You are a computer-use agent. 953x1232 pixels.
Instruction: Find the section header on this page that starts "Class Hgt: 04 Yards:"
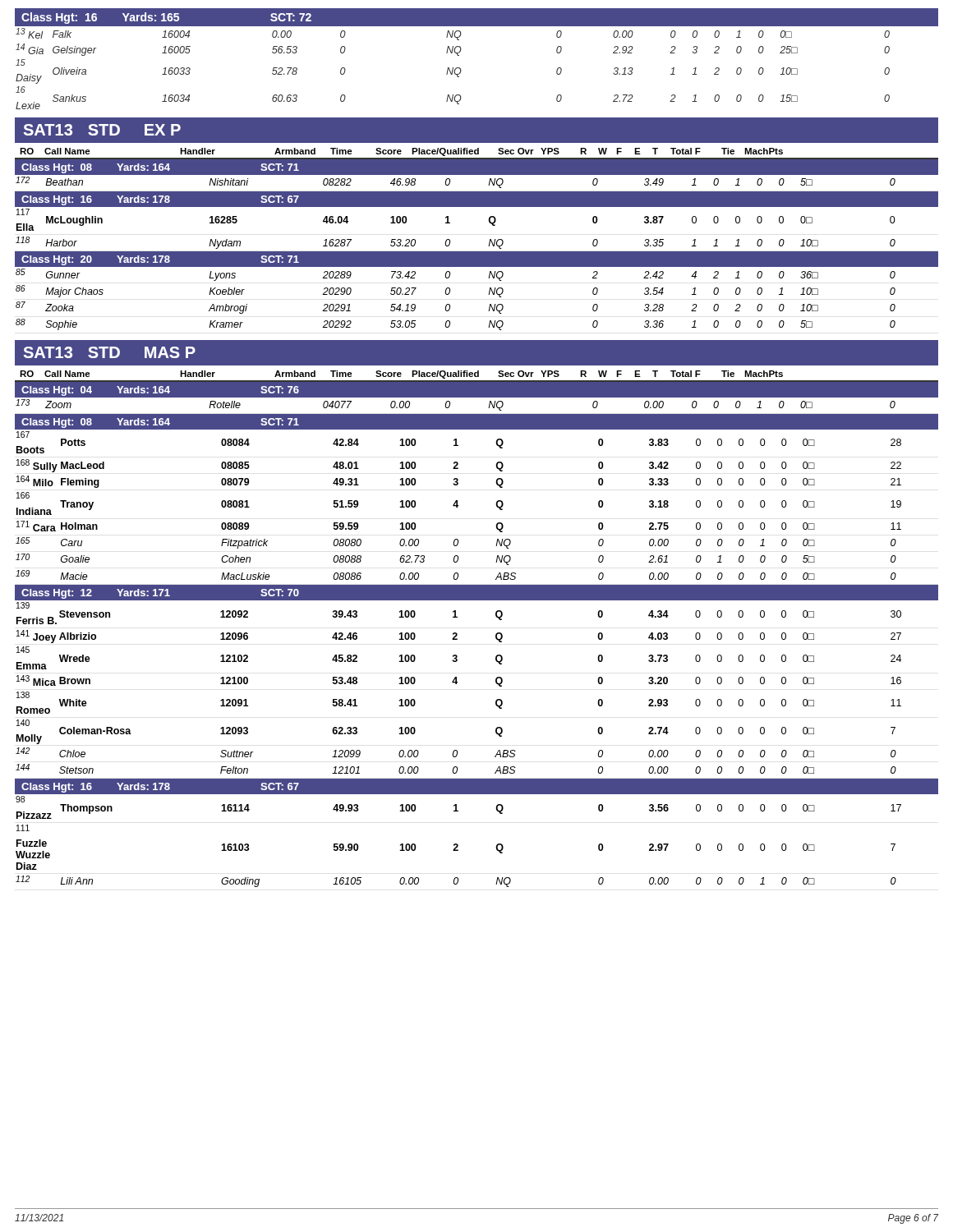pyautogui.click(x=160, y=389)
